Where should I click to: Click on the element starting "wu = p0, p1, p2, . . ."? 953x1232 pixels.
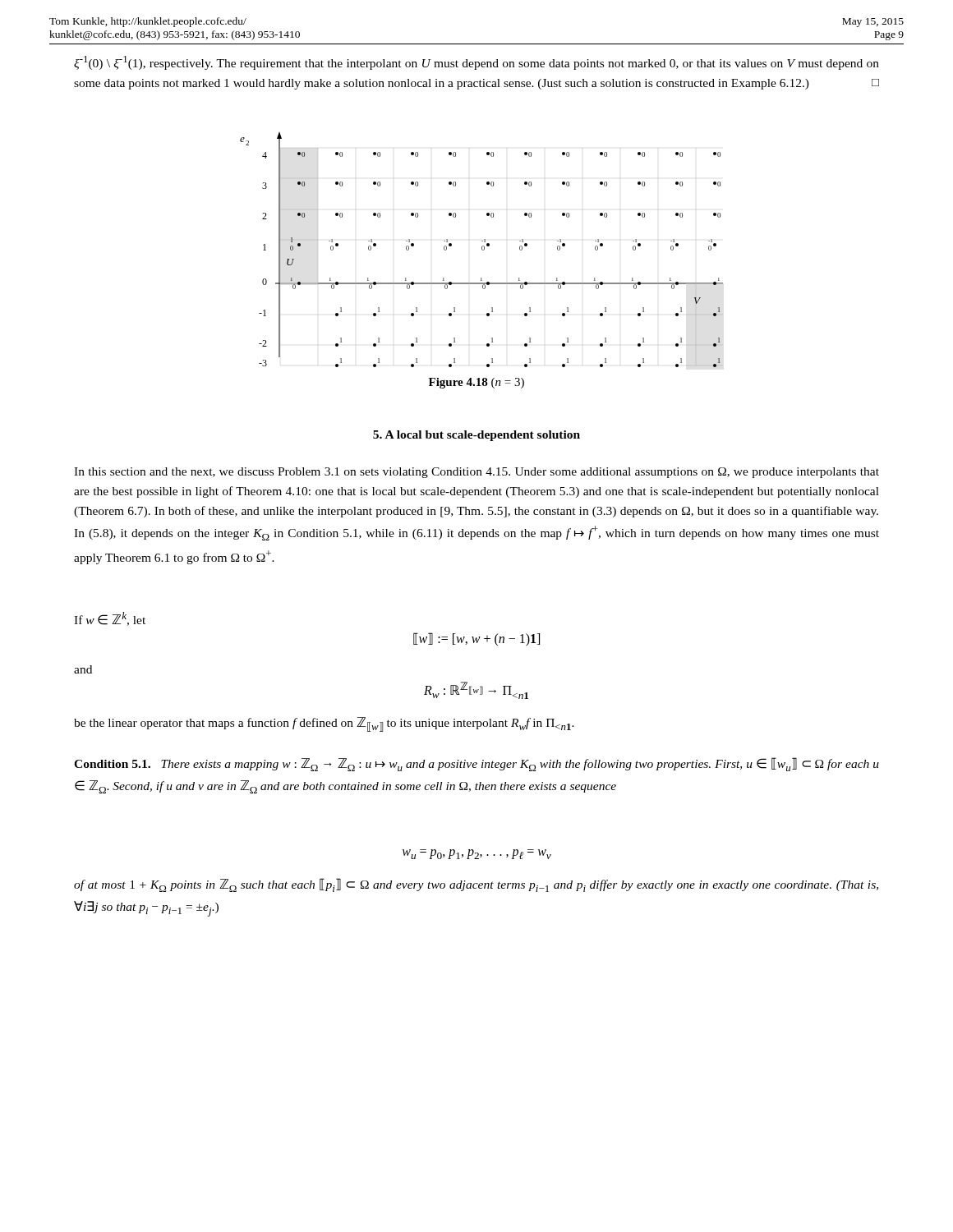point(476,853)
